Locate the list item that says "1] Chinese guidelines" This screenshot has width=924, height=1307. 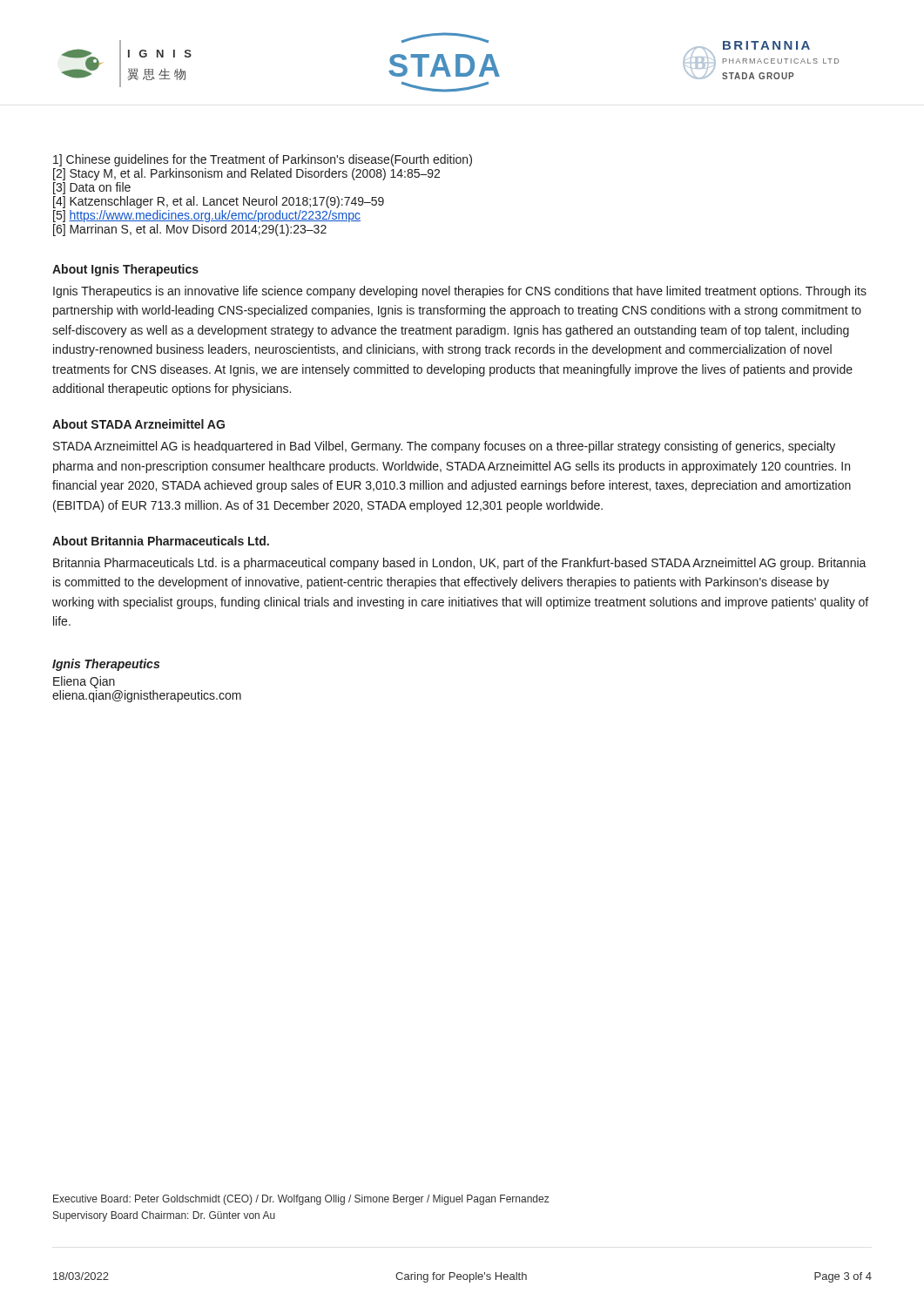(x=263, y=159)
